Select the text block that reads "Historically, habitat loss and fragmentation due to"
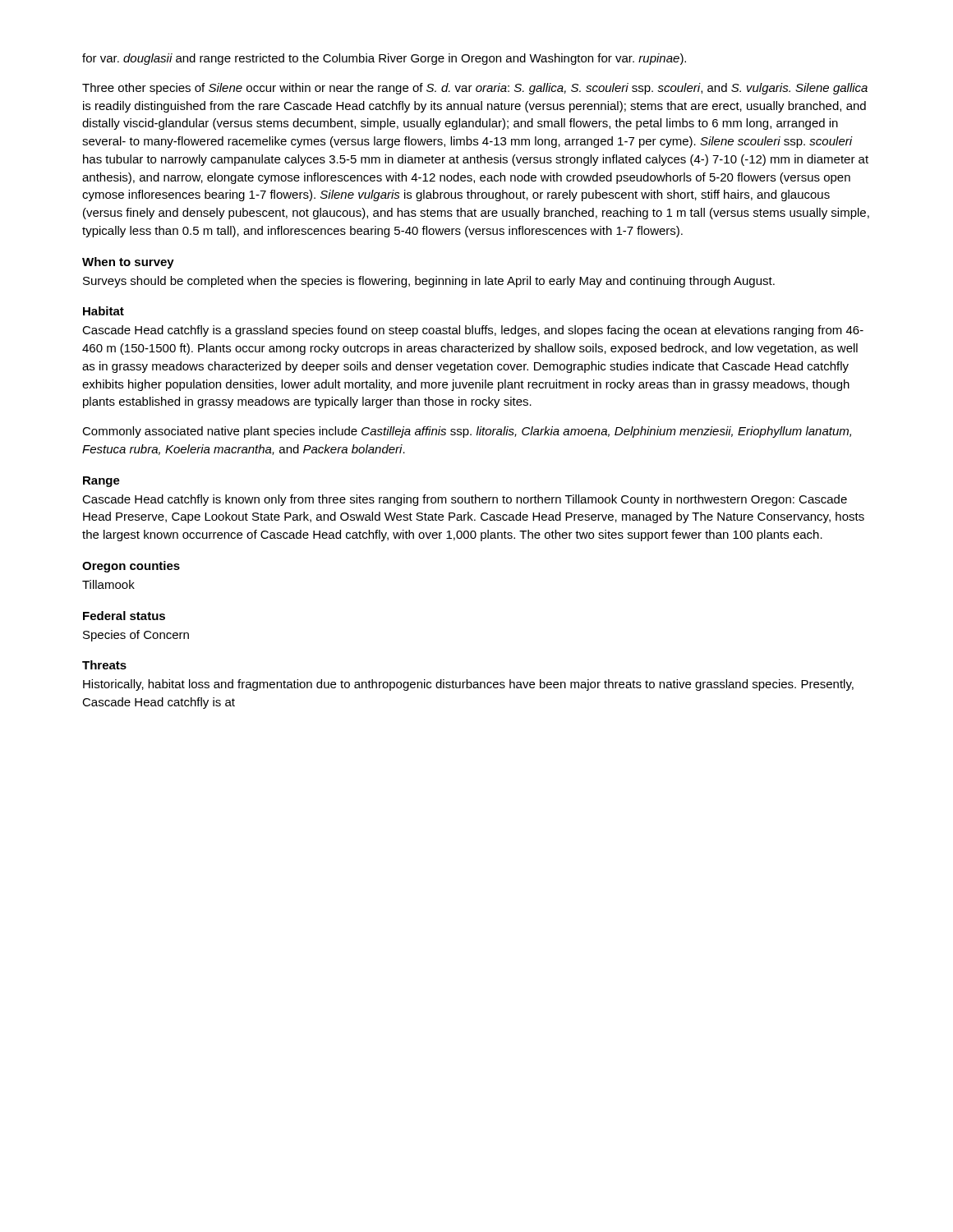 coord(468,693)
